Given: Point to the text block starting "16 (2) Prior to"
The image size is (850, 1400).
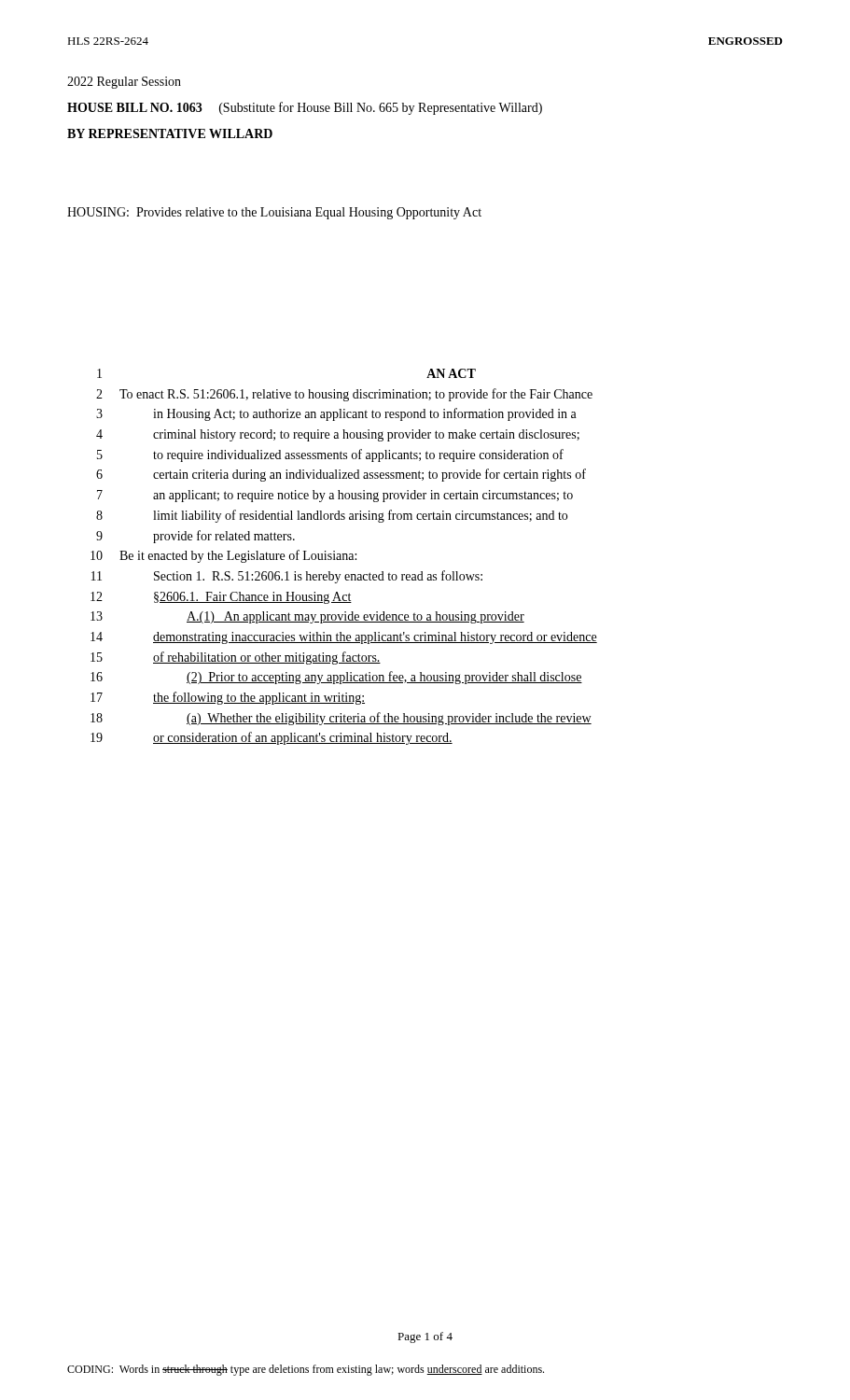Looking at the screenshot, I should coord(425,678).
